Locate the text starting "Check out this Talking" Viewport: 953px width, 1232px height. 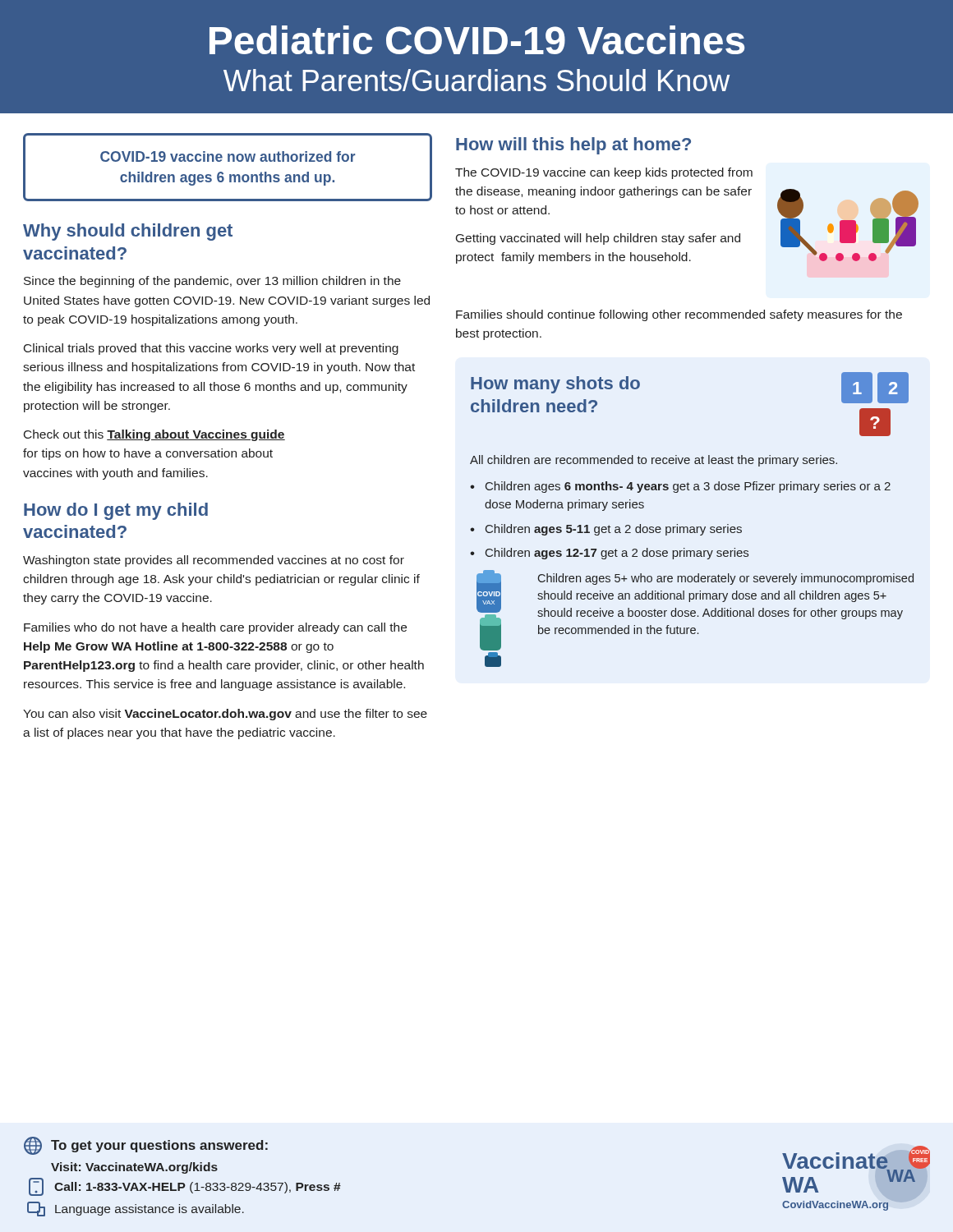click(154, 453)
